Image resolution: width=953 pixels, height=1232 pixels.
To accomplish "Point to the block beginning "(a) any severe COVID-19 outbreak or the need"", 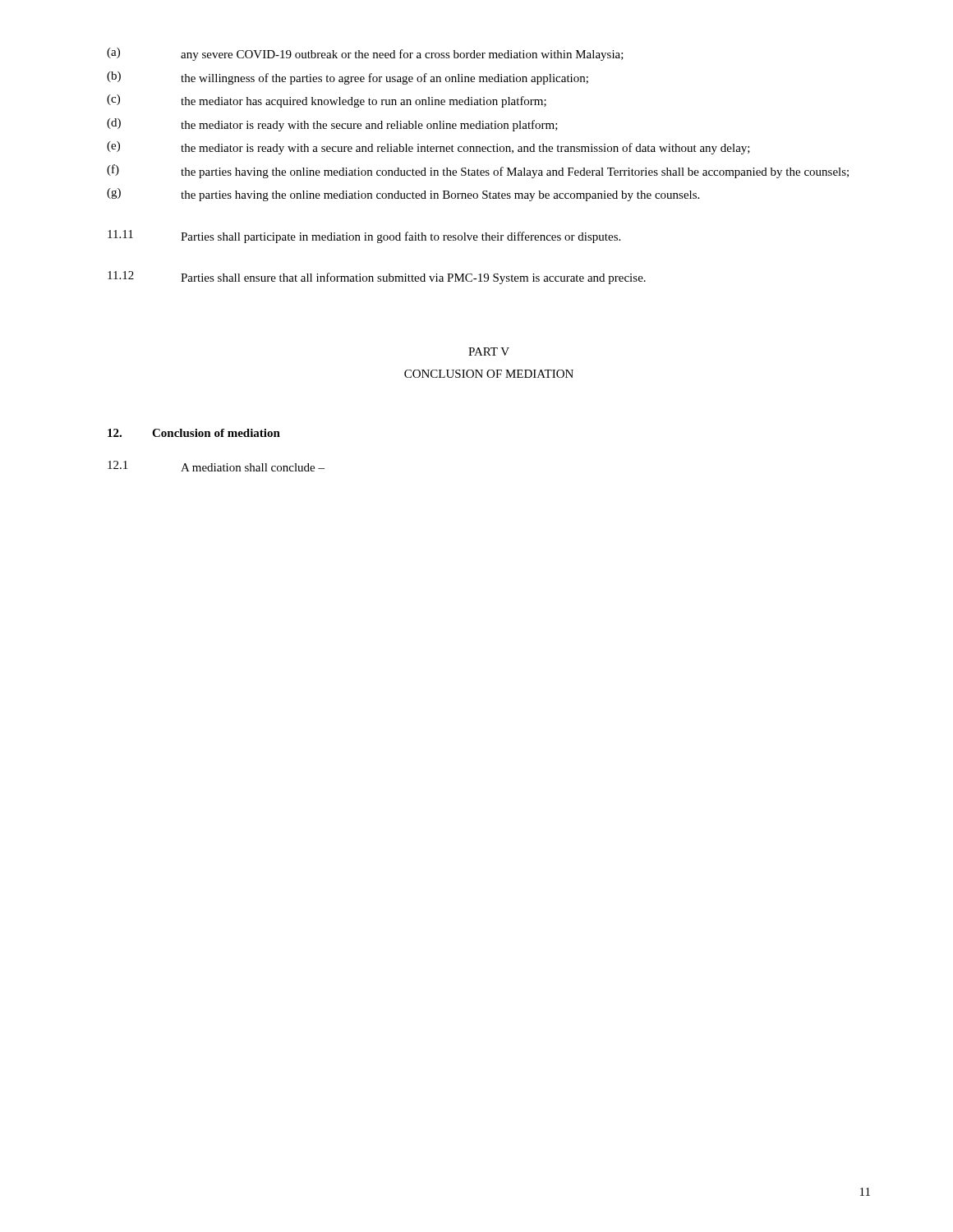I will pyautogui.click(x=489, y=54).
